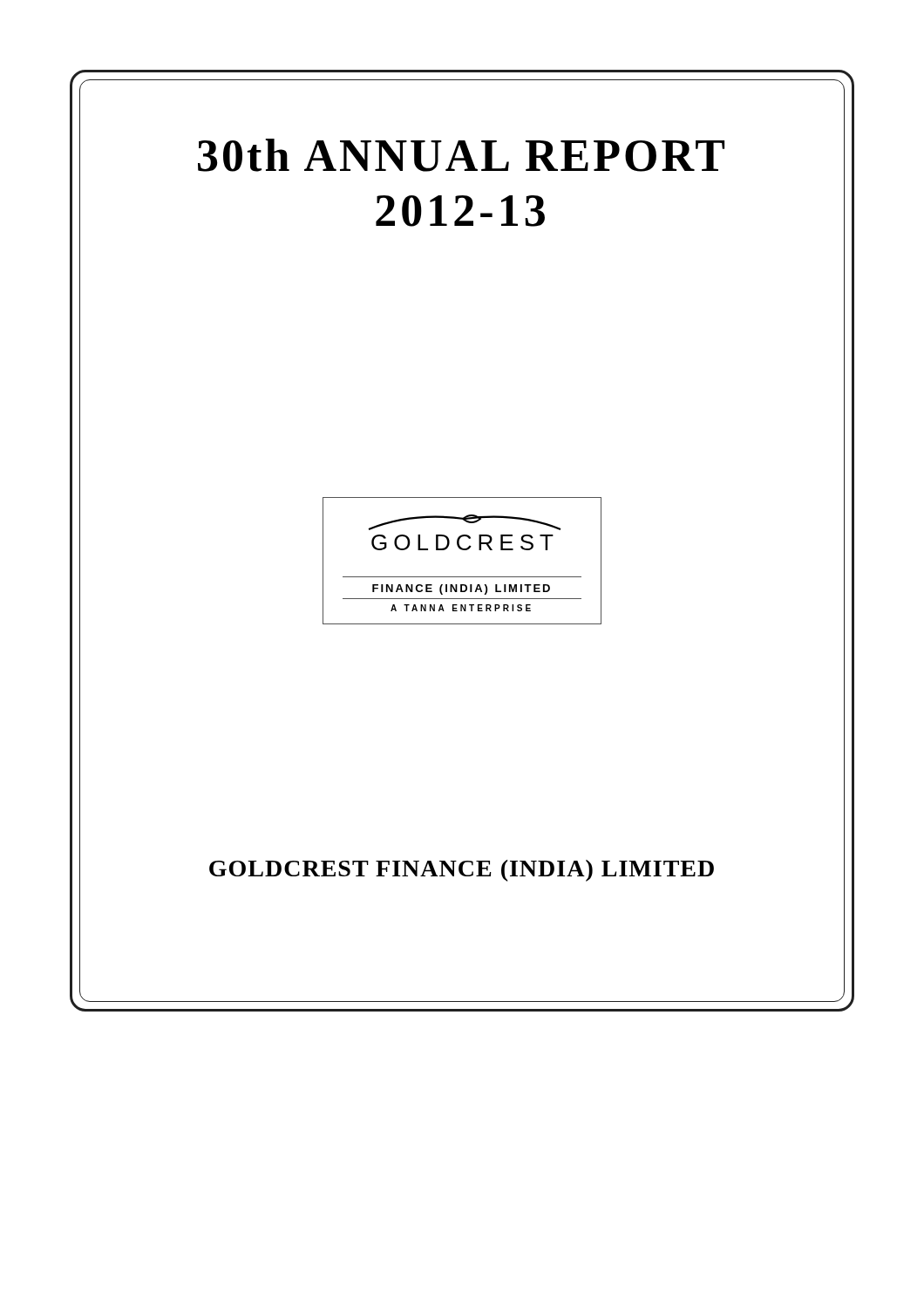Find the passage starting "30th ANNUAL REPORT 2012-13"
This screenshot has height=1308, width=924.
[462, 185]
